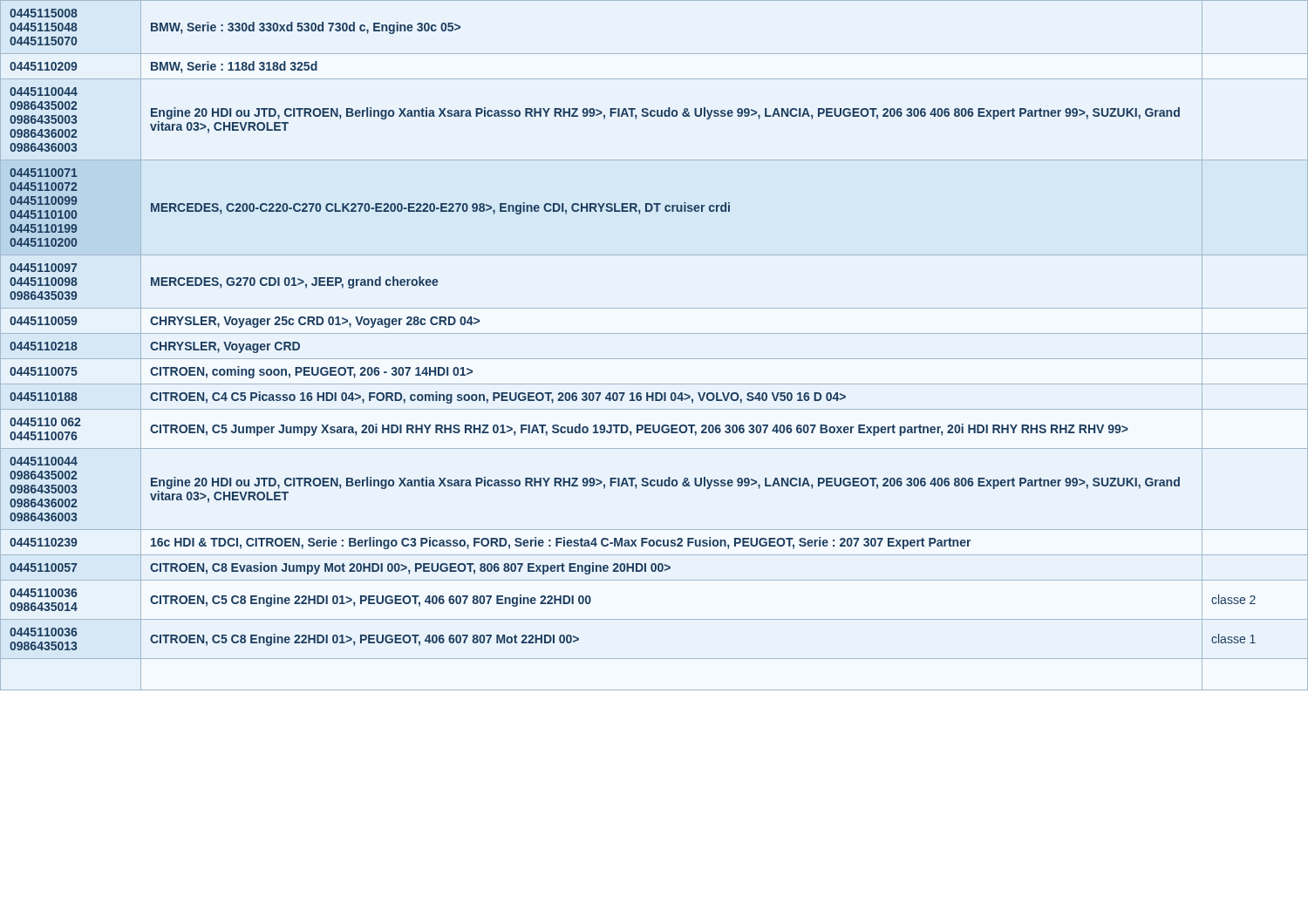1308x924 pixels.
Task: Select the table that reads "MERCEDES, C200-C220-C270 CLK270-E200-E220-E270"
Action: tap(654, 462)
